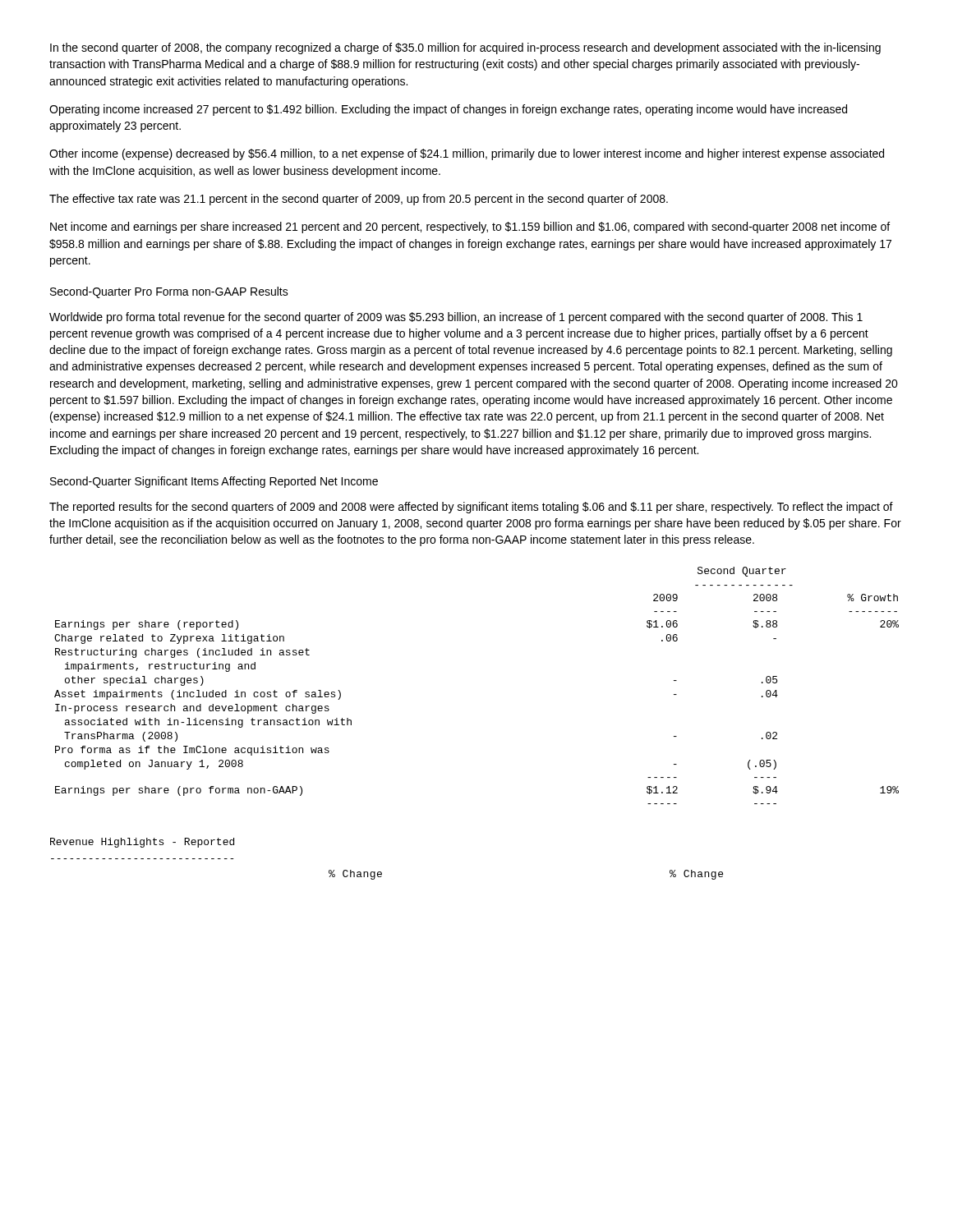Screen dimensions: 1232x953
Task: Find the block on this page that starts "Revenue Highlights - Reported ----------------------------- %"
Action: click(142, 843)
